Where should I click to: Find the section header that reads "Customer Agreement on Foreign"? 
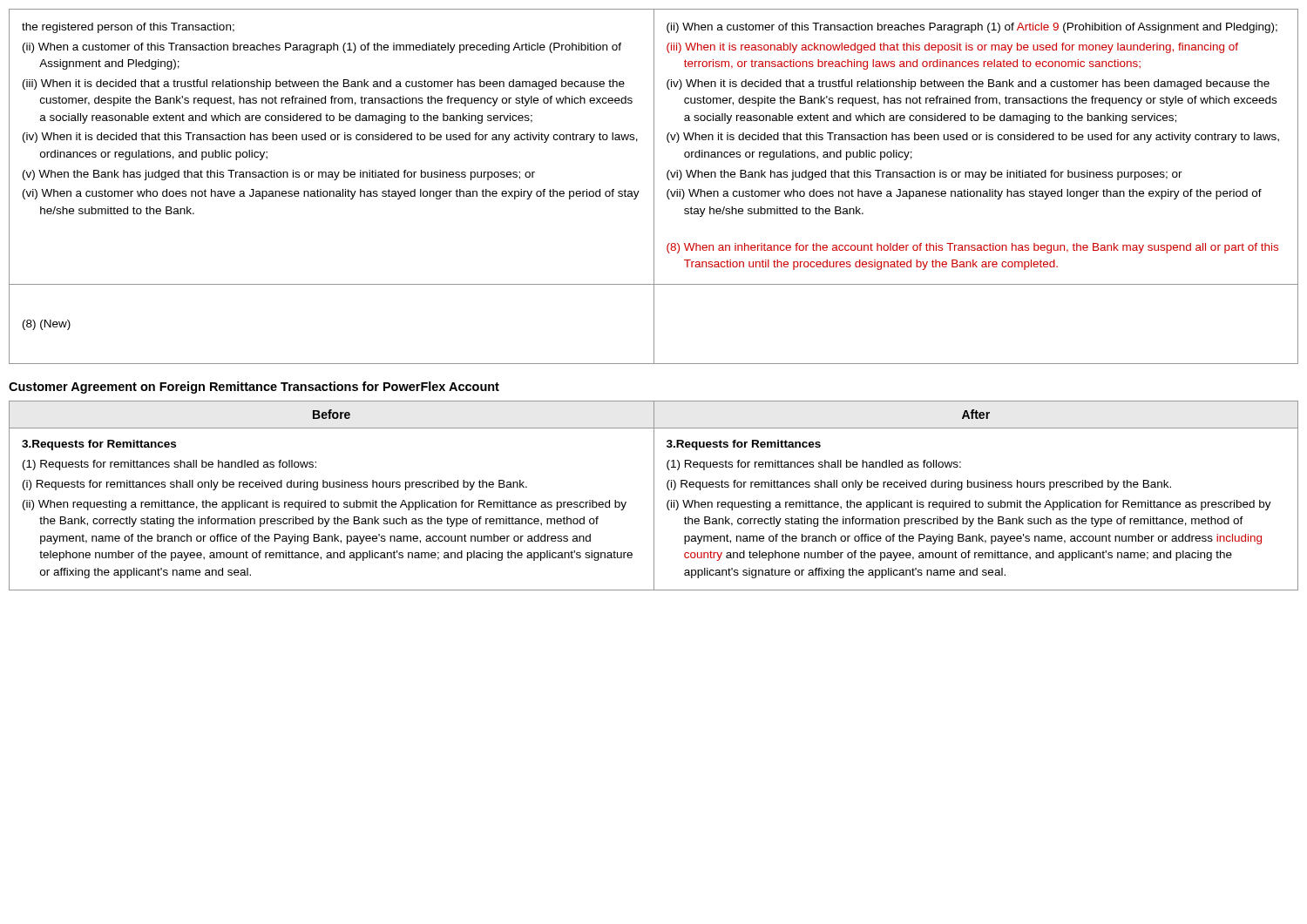point(254,388)
